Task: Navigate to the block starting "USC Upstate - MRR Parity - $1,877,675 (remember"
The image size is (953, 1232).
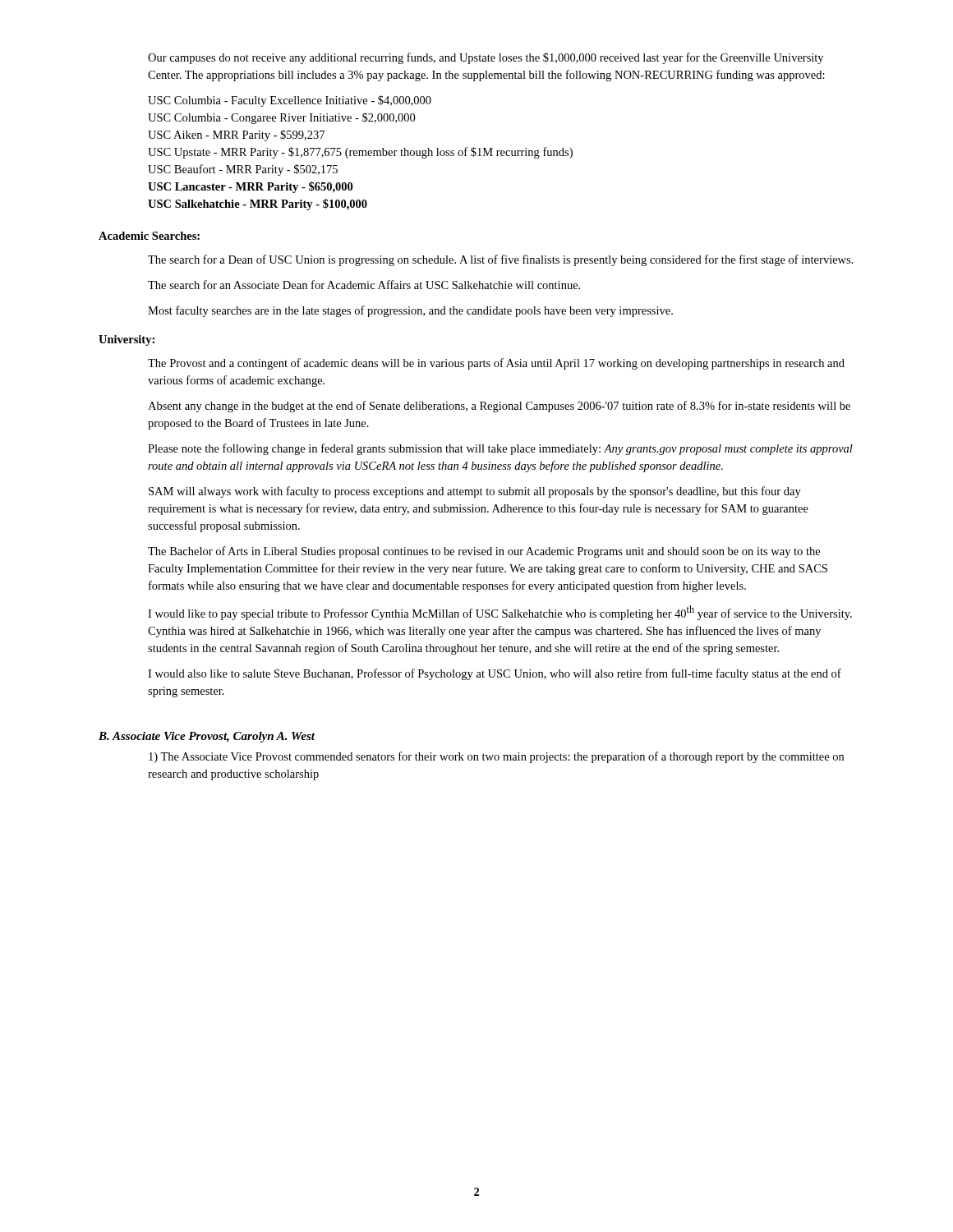Action: click(501, 152)
